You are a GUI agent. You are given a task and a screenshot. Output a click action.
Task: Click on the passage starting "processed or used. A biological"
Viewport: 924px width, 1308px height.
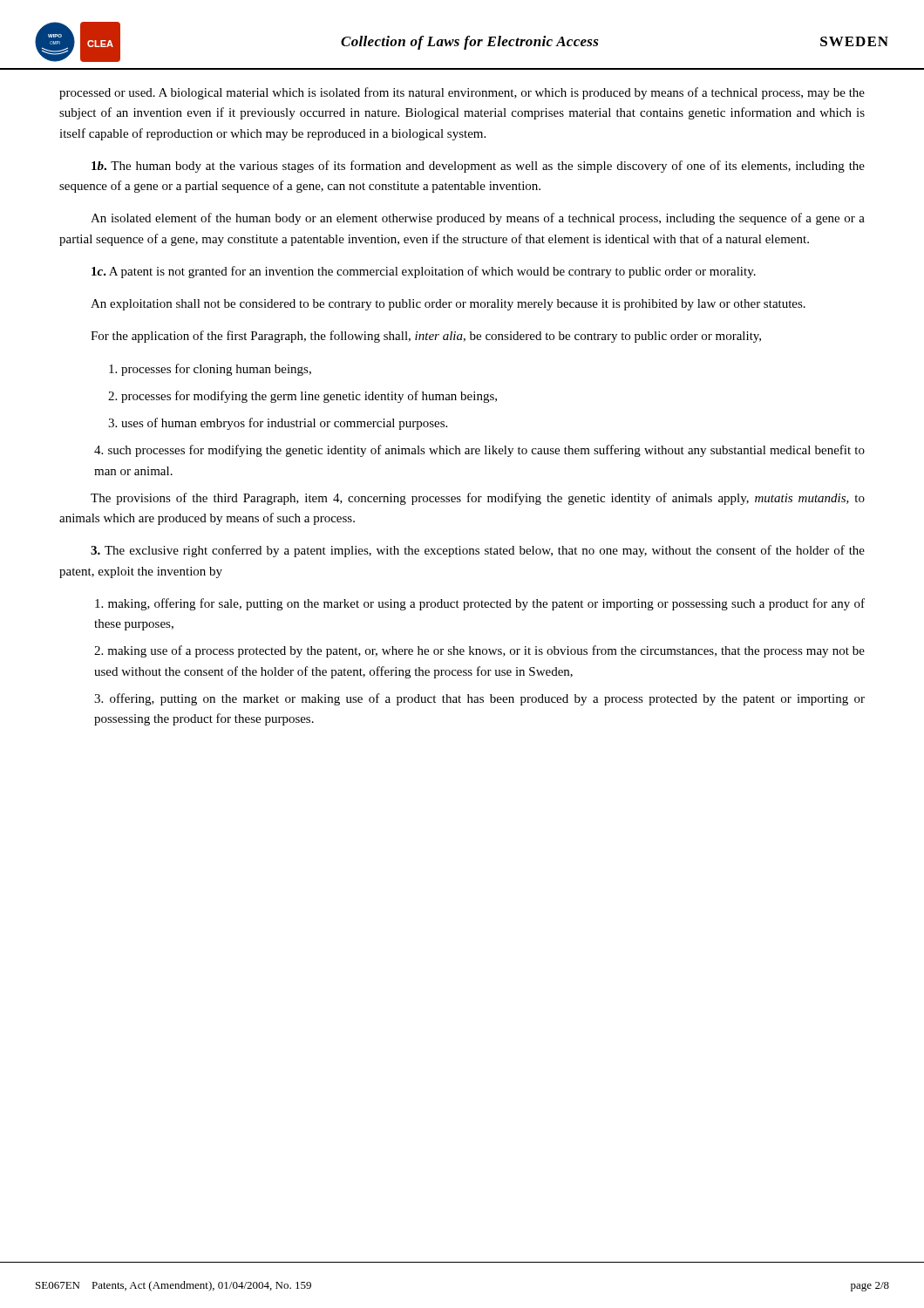(x=462, y=113)
